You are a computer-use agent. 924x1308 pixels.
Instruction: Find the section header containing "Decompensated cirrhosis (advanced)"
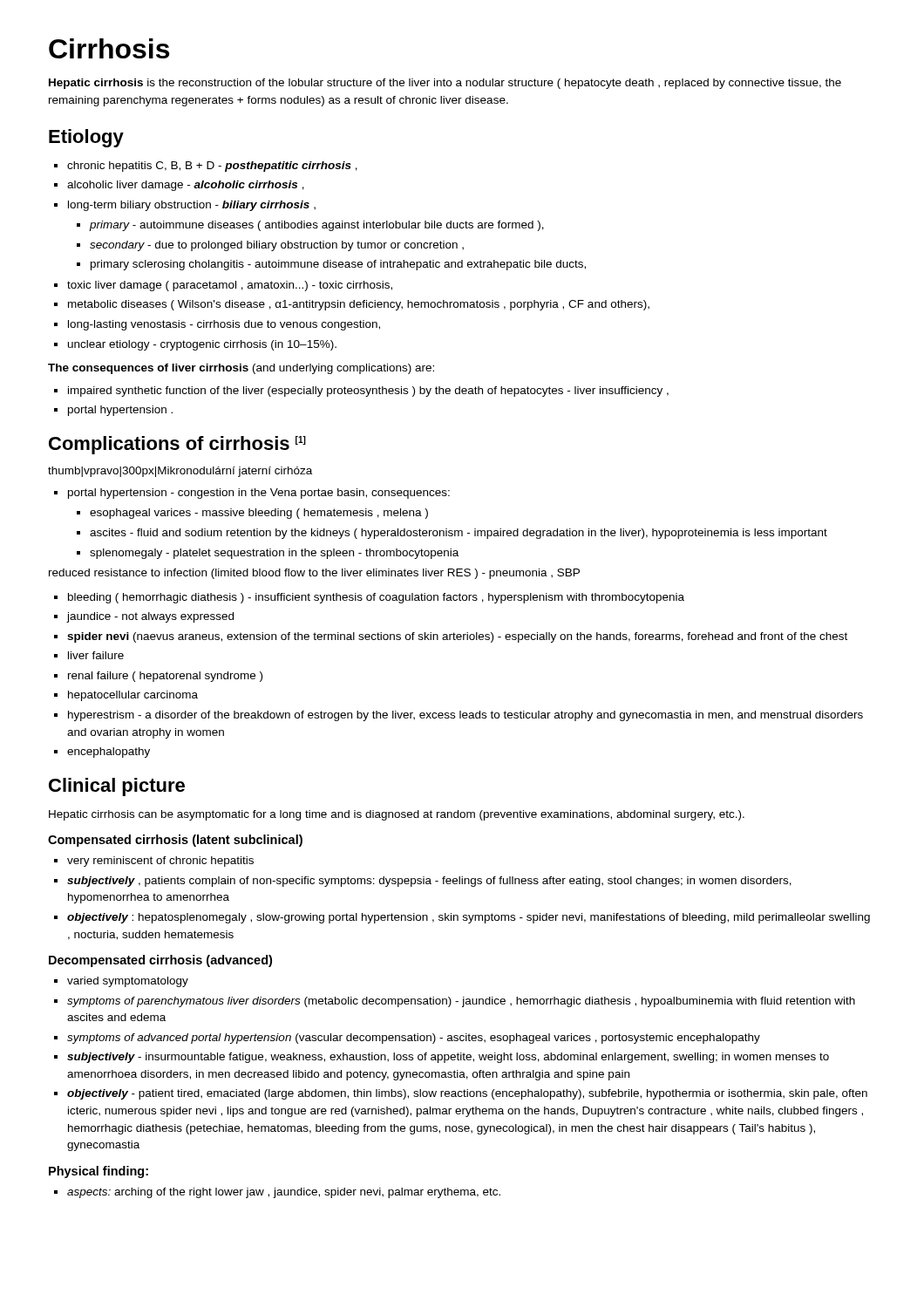(160, 961)
